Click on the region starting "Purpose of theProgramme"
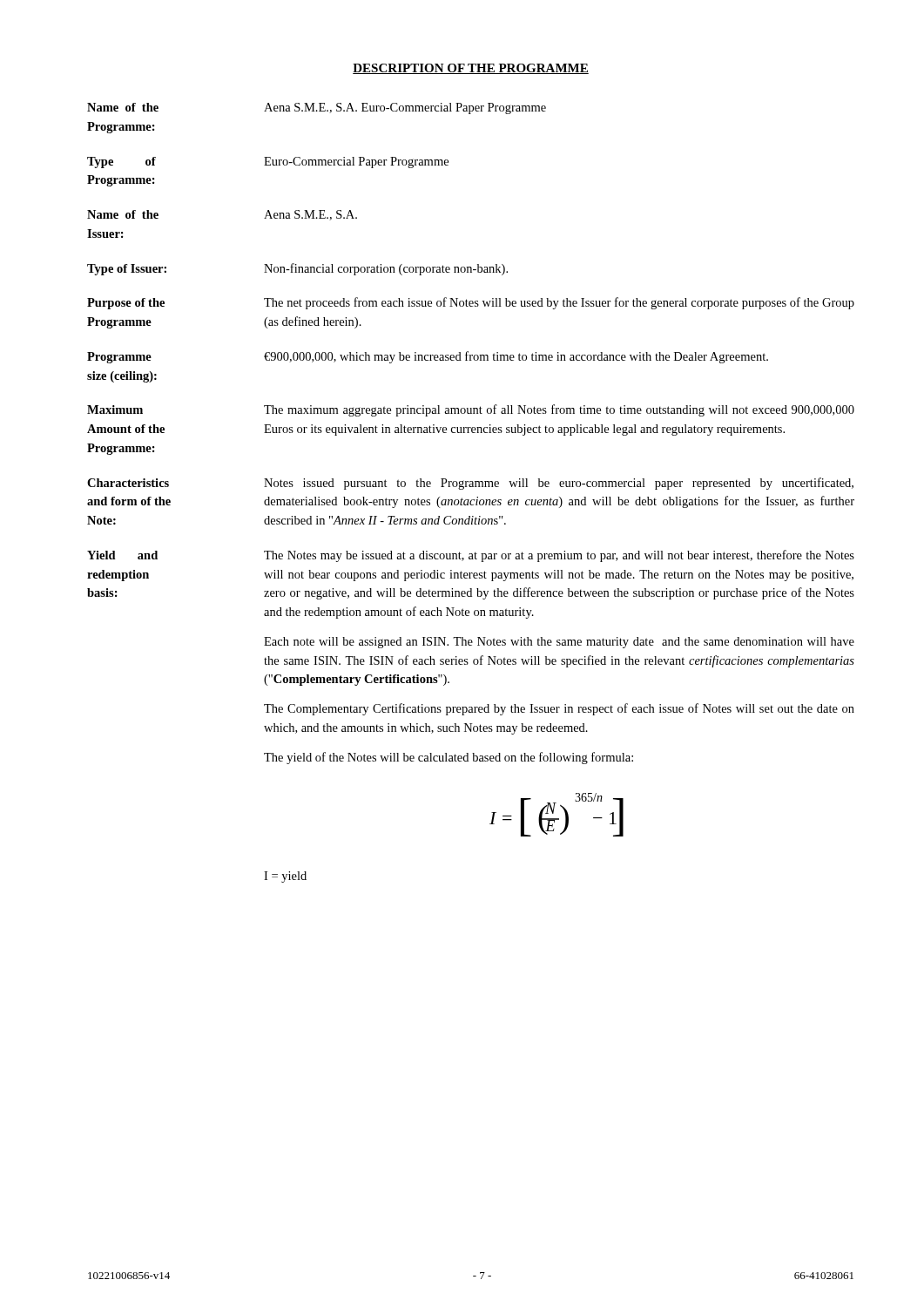 click(x=471, y=313)
